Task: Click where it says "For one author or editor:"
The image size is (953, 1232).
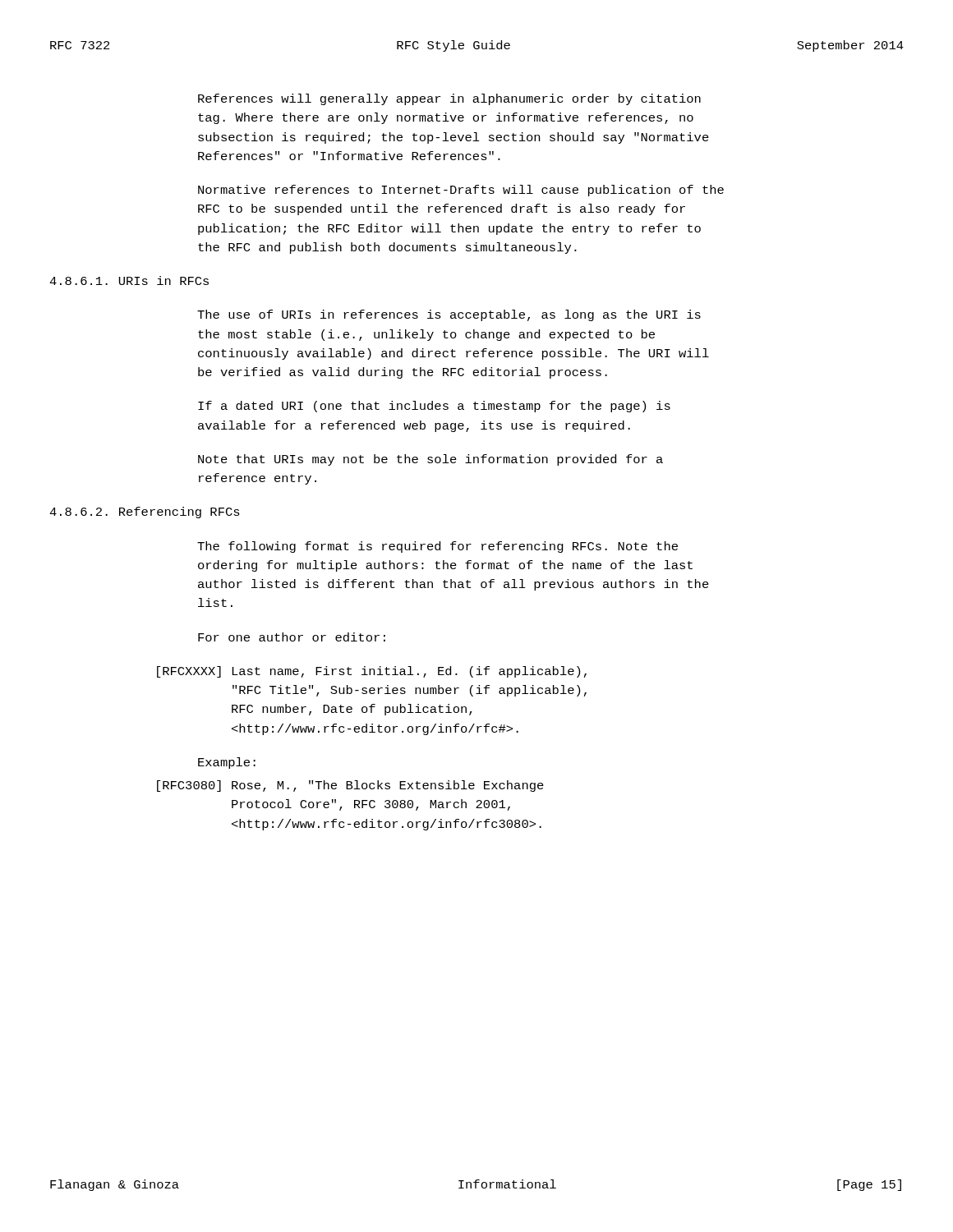Action: click(293, 638)
